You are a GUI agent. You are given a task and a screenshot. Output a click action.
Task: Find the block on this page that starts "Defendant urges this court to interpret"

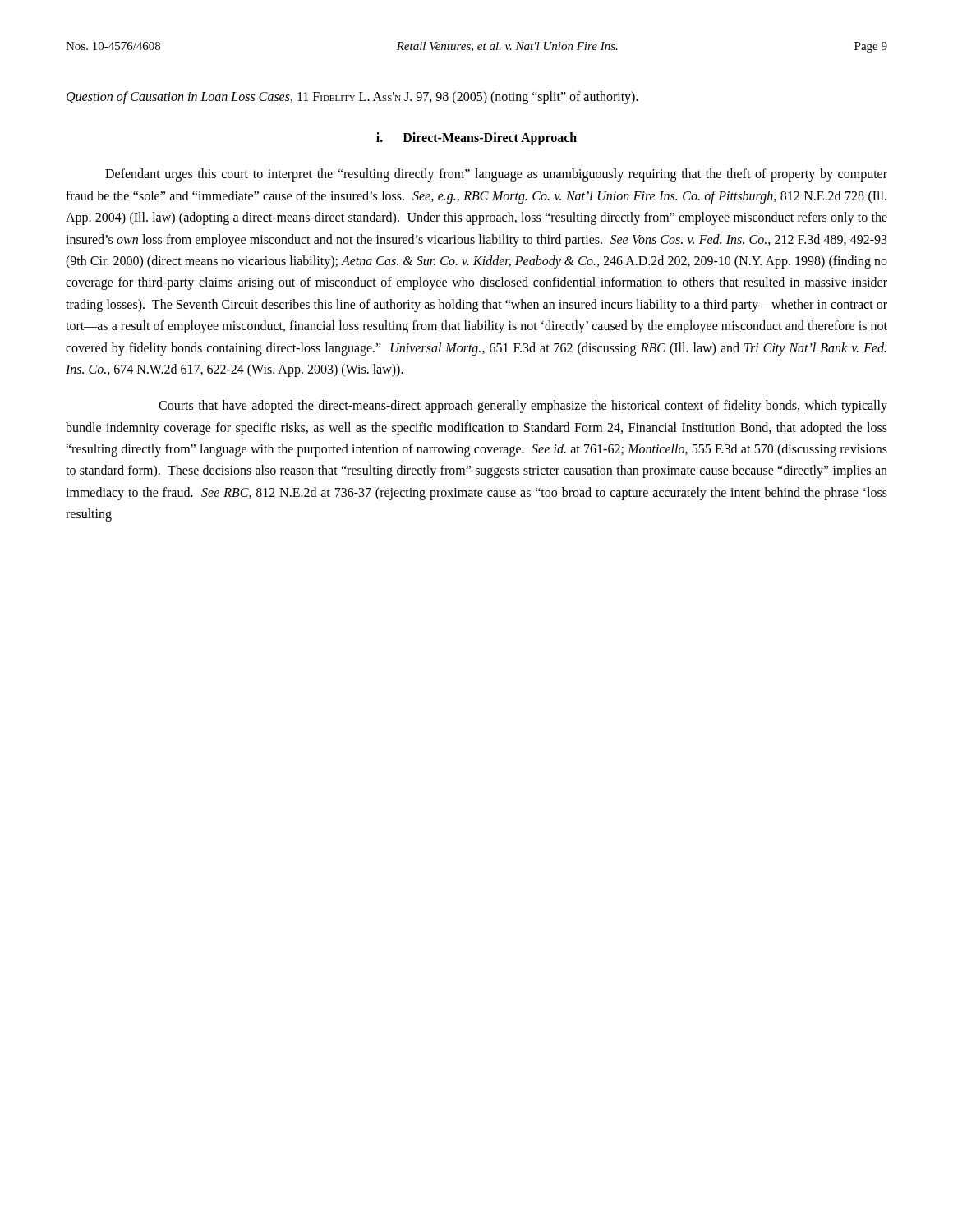pyautogui.click(x=476, y=272)
